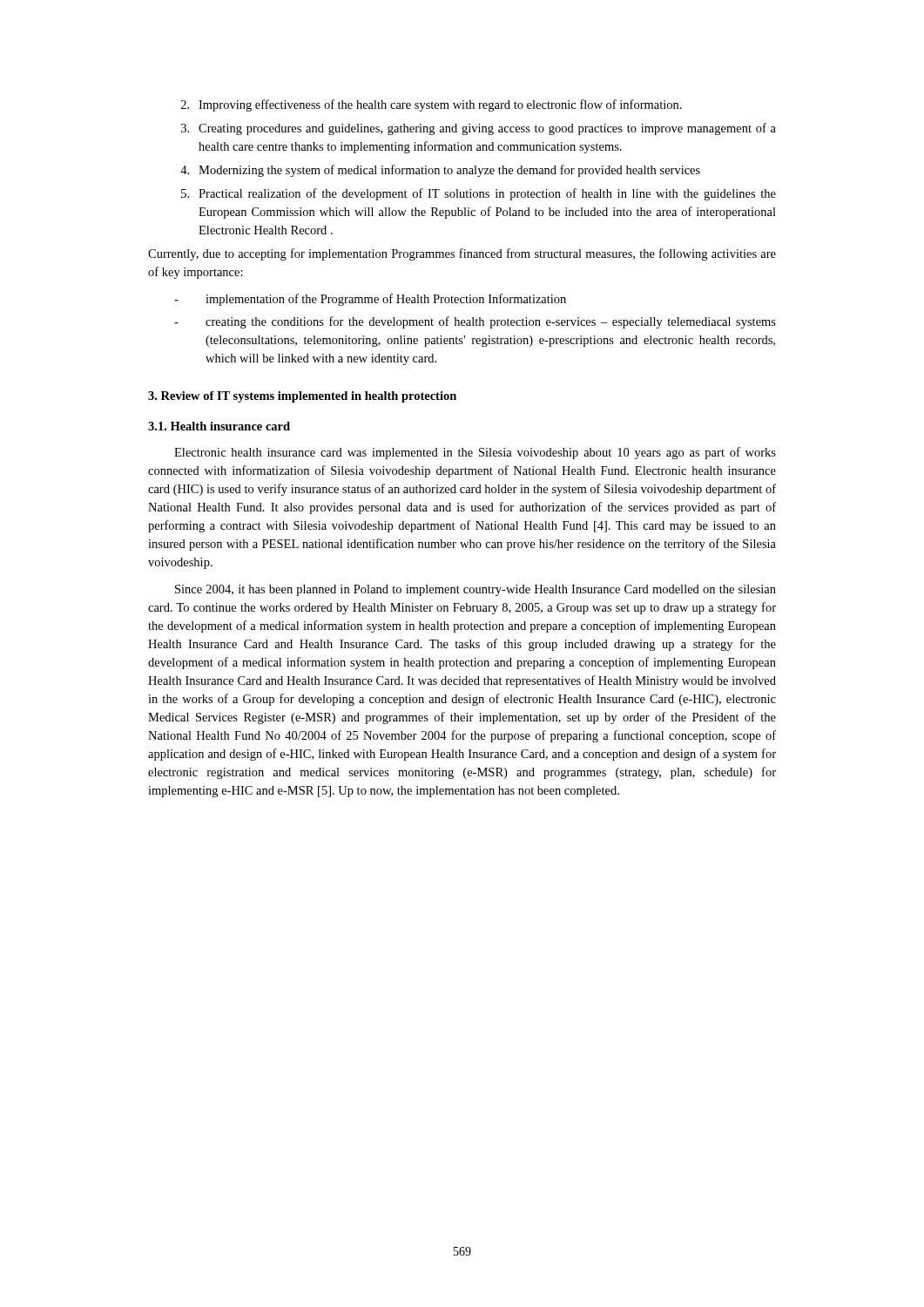Find the text block starting "Since 2004, it has been planned in"
The width and height of the screenshot is (924, 1307).
click(x=462, y=690)
